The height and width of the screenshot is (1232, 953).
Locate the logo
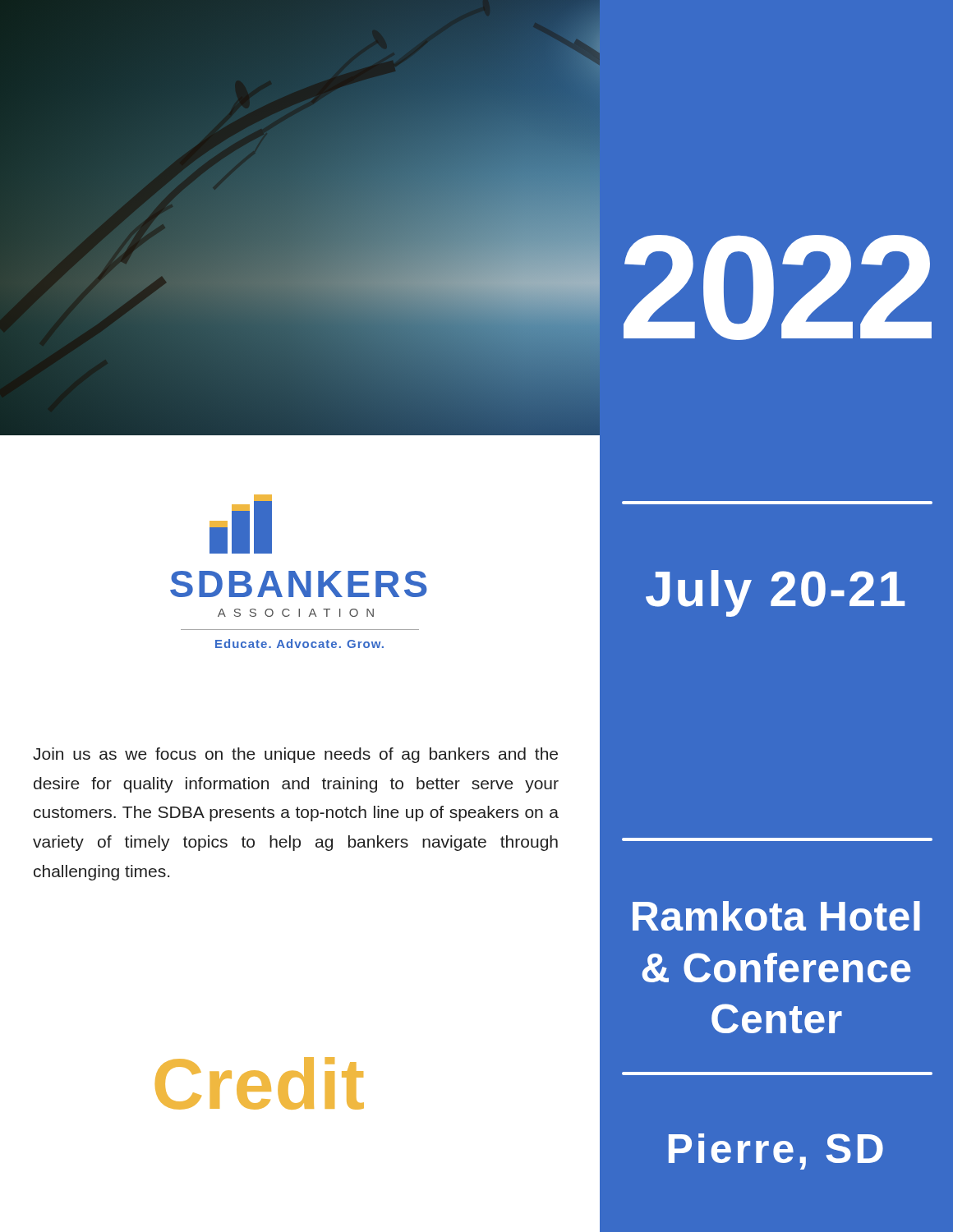300,555
